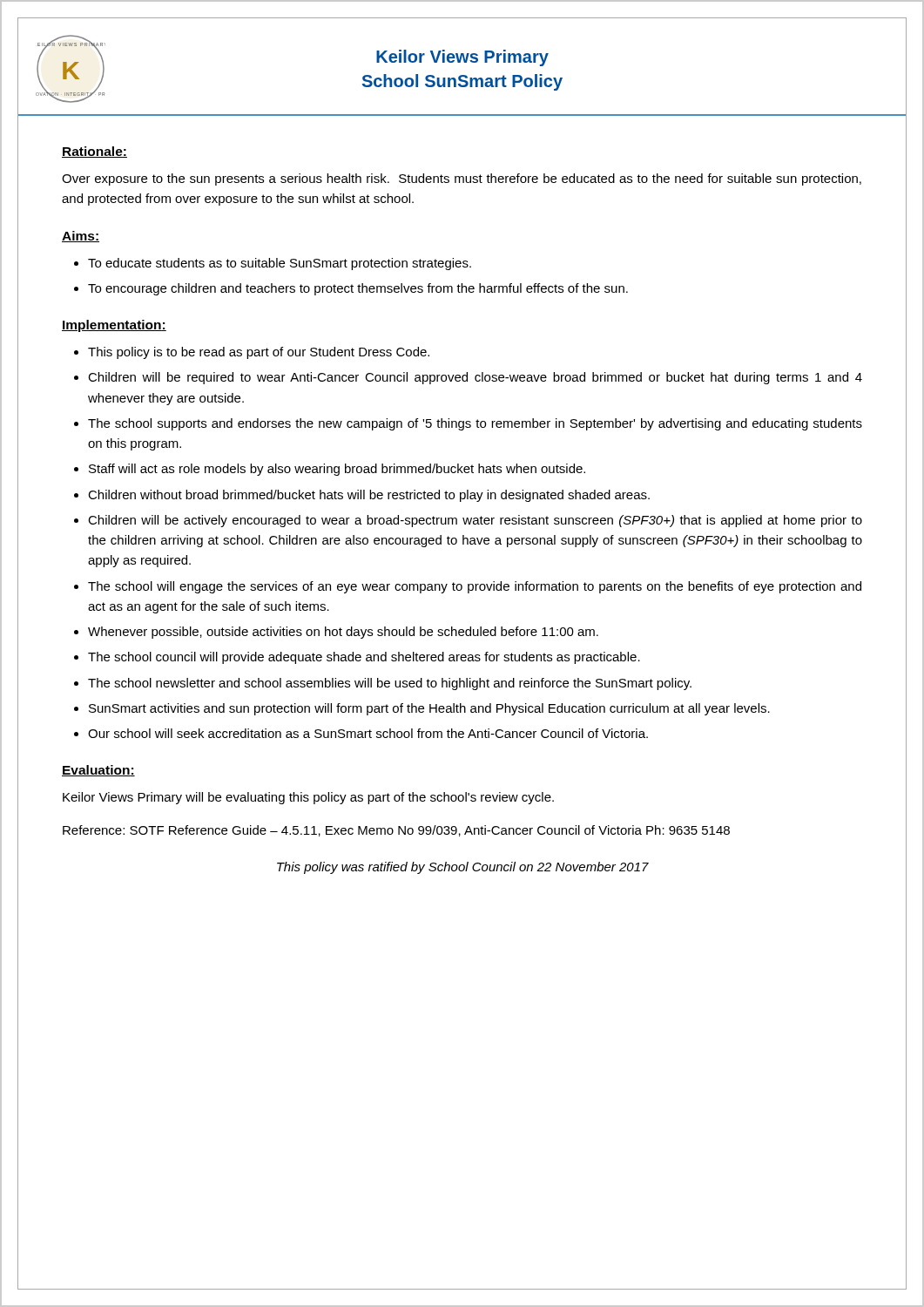This screenshot has width=924, height=1307.
Task: Click on the list item containing "The school supports"
Action: 475,433
